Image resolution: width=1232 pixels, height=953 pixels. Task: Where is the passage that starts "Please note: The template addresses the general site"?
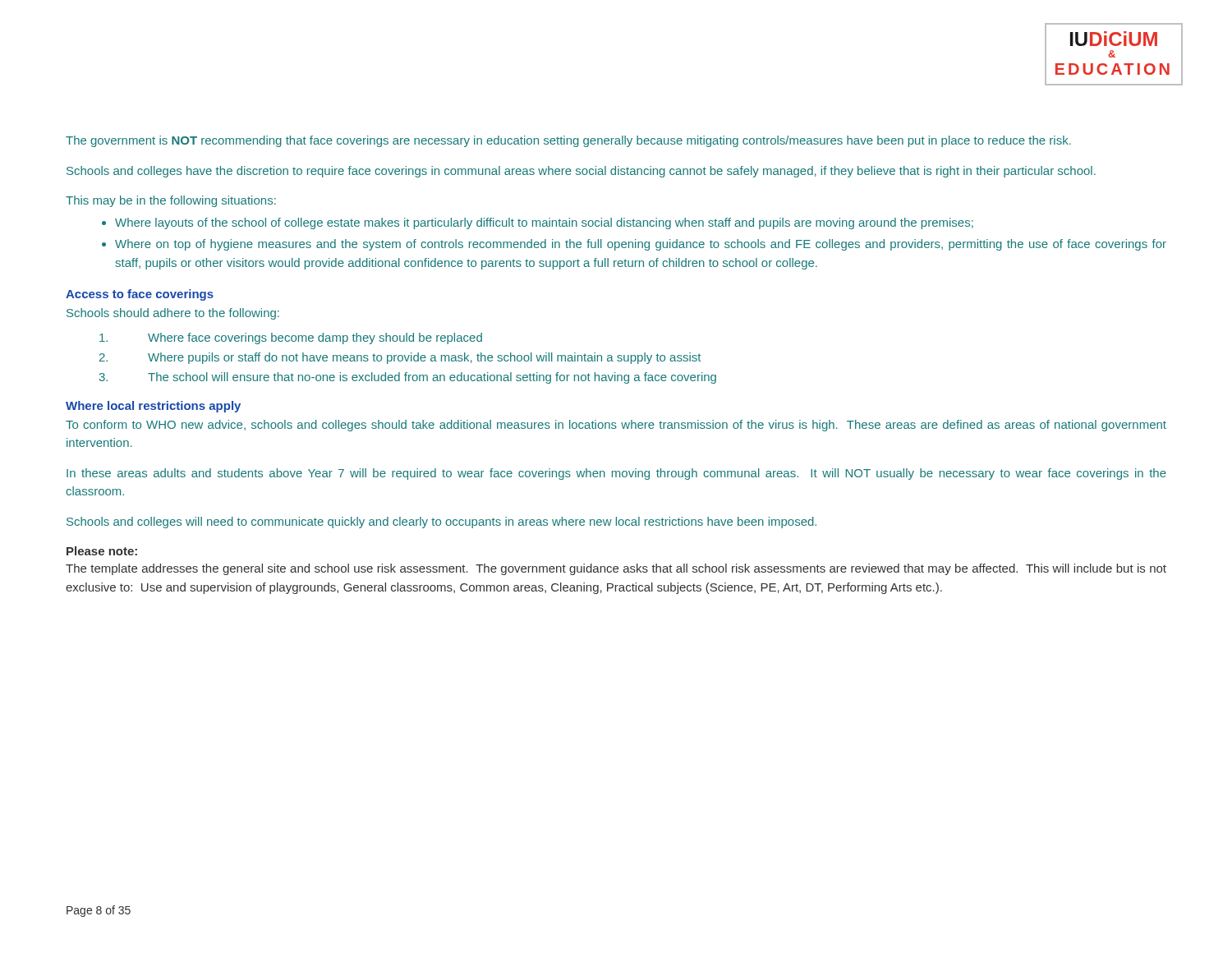coord(616,570)
